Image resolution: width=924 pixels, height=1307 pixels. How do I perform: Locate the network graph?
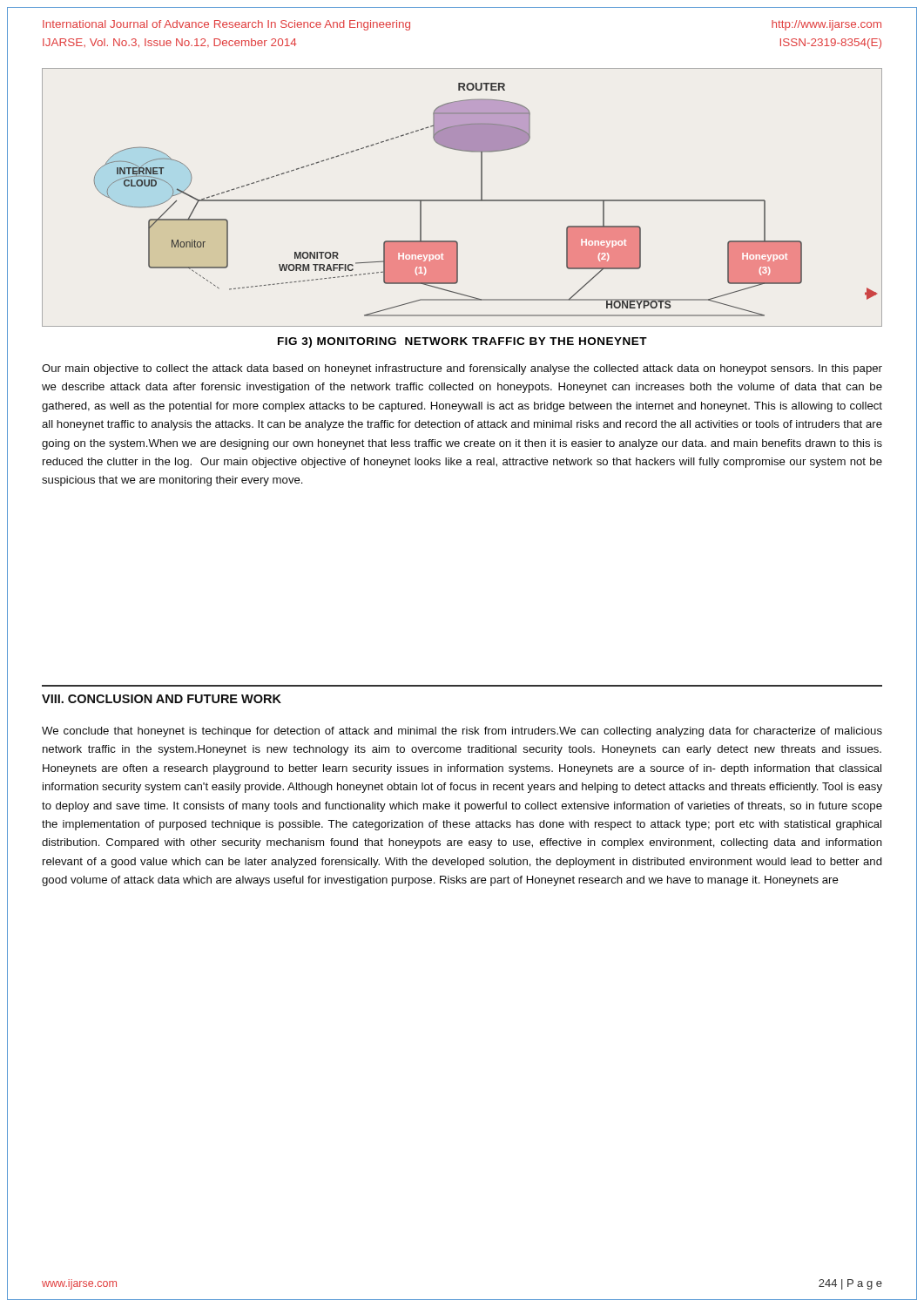click(x=462, y=197)
